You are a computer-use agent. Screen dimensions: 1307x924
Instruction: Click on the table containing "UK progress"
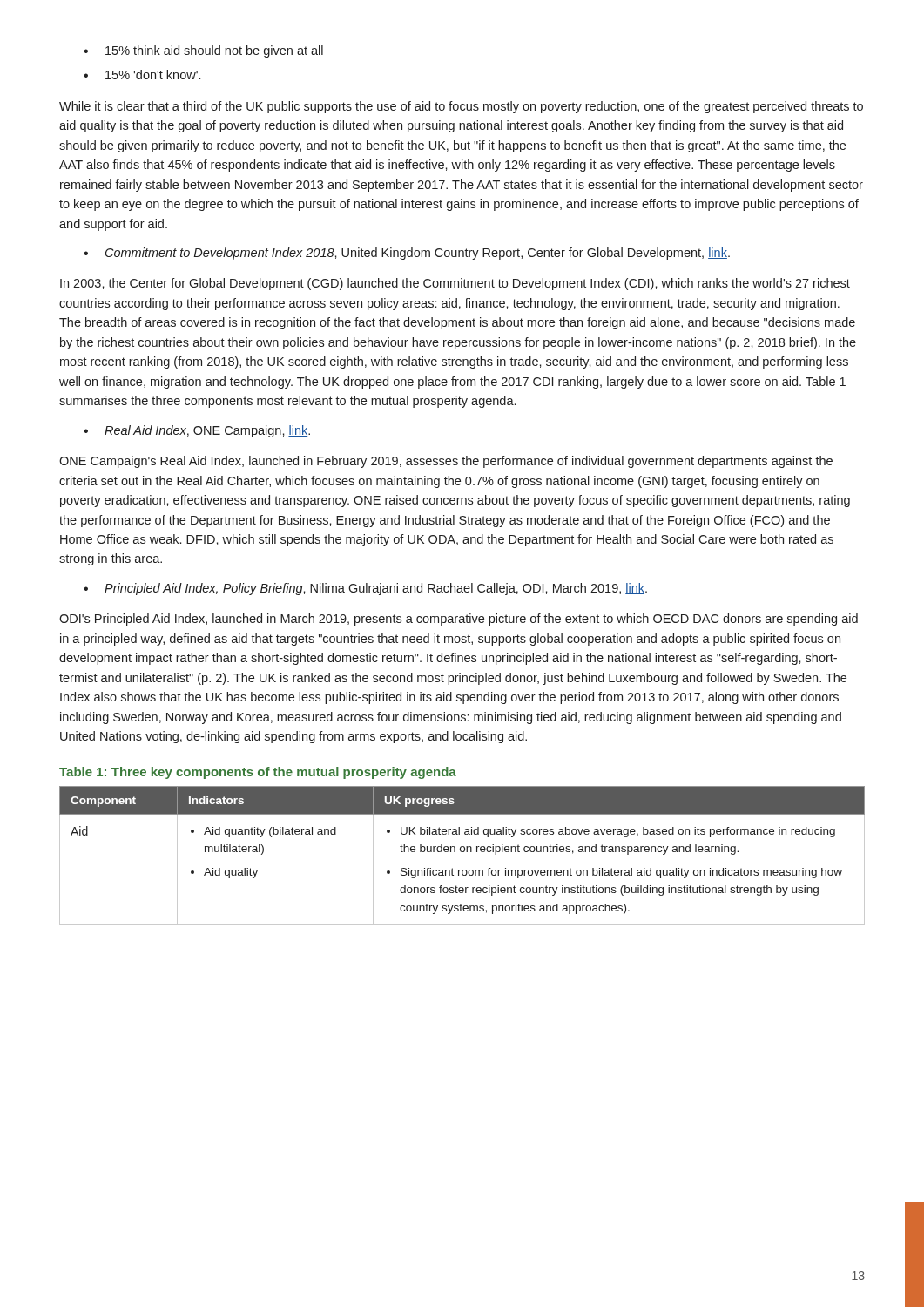tap(462, 855)
